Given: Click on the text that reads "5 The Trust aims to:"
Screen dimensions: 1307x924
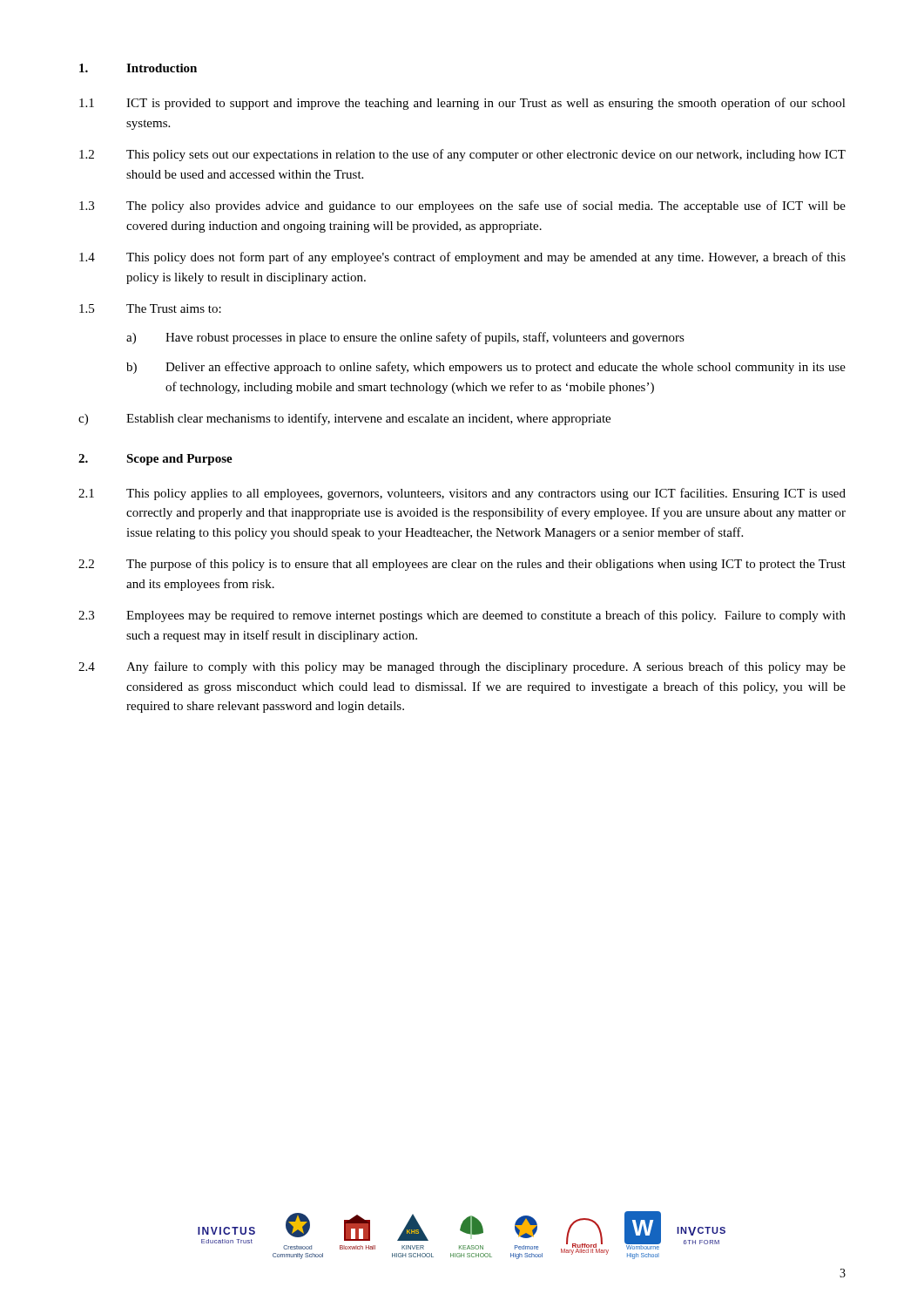Looking at the screenshot, I should (x=150, y=308).
